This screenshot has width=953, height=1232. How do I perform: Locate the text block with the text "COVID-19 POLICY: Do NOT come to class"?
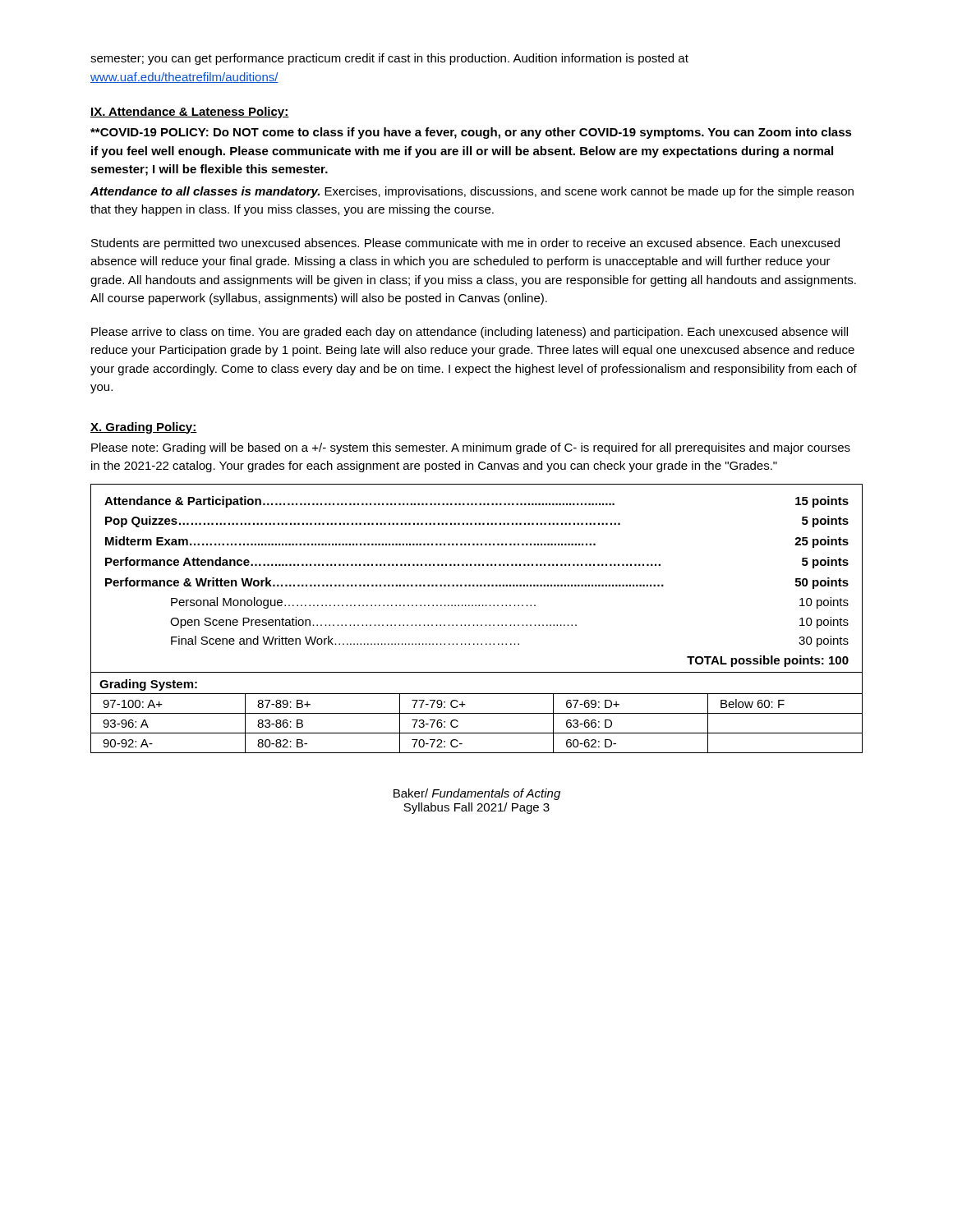click(471, 150)
